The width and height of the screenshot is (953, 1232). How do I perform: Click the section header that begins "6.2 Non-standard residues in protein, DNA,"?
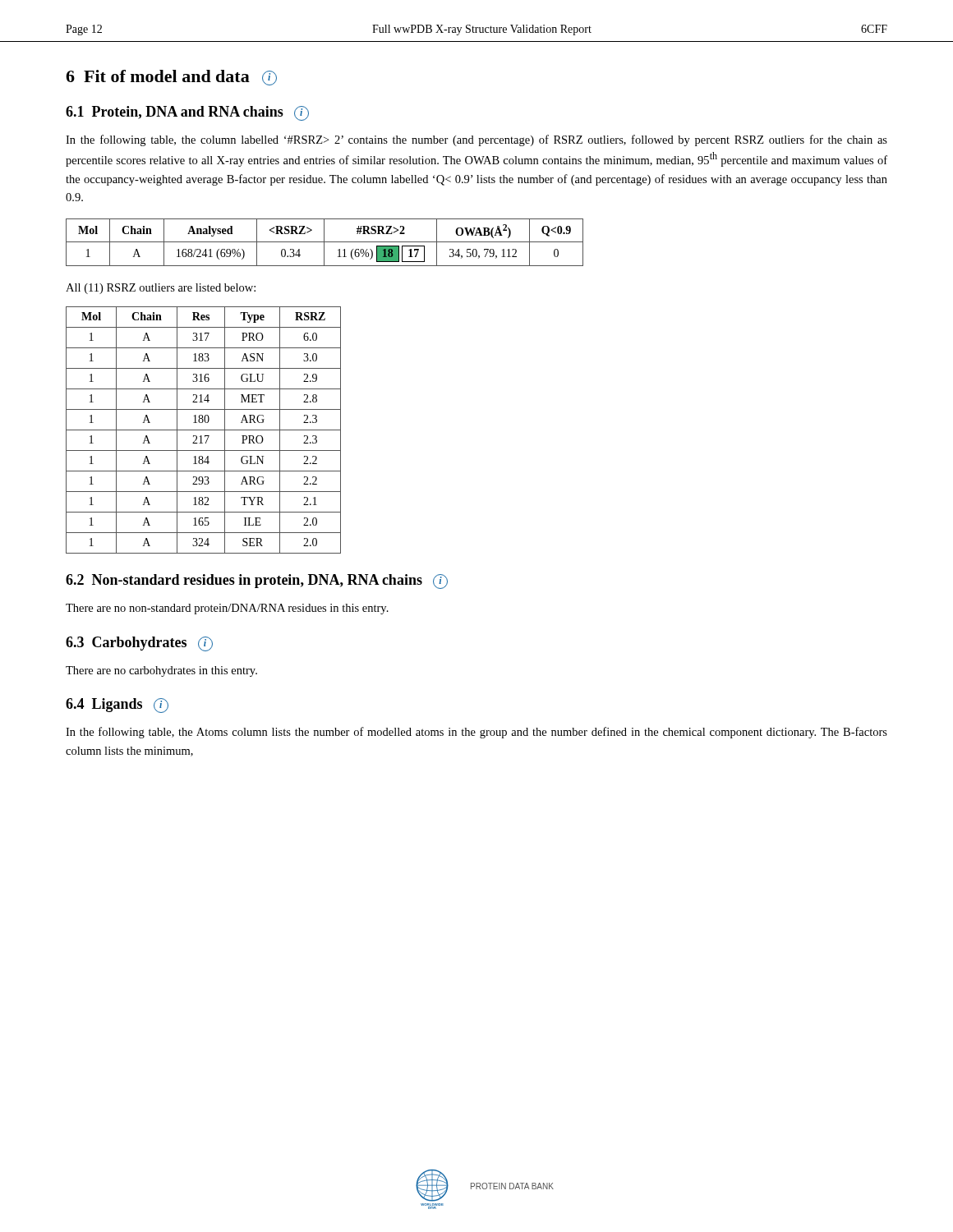(x=257, y=582)
